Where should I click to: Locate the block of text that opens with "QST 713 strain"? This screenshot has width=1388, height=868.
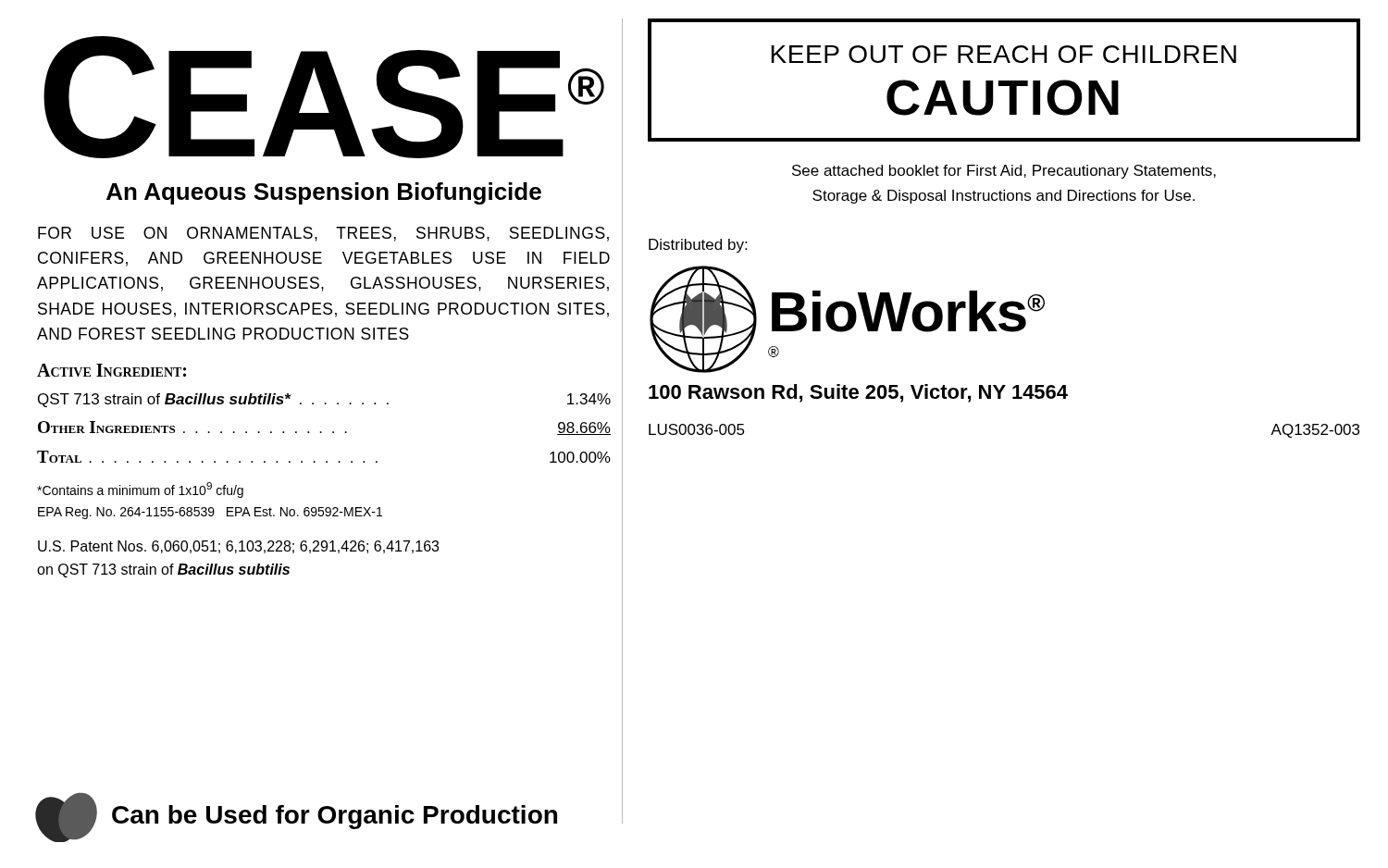click(324, 400)
